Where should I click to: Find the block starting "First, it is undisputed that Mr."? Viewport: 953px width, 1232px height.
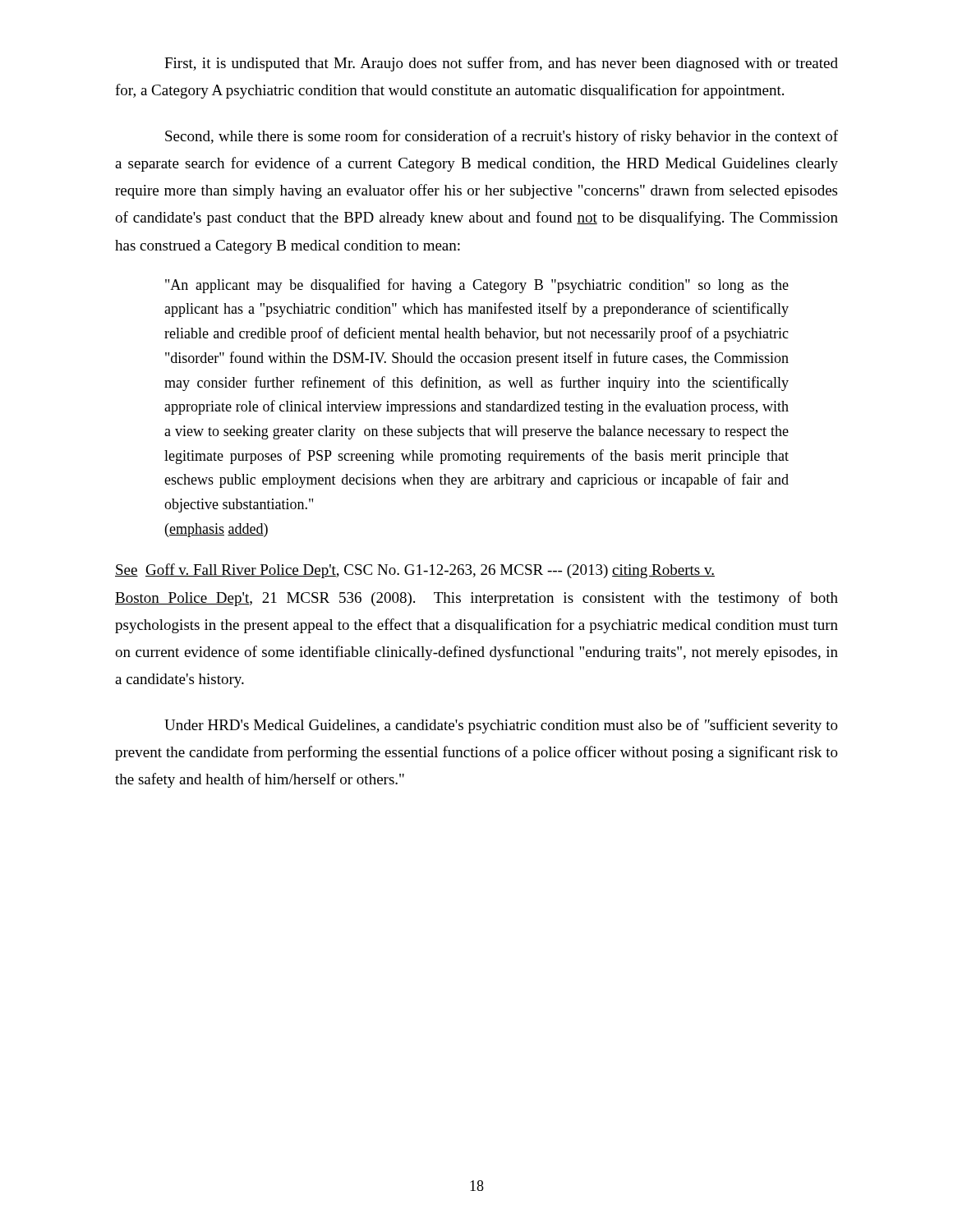[476, 77]
